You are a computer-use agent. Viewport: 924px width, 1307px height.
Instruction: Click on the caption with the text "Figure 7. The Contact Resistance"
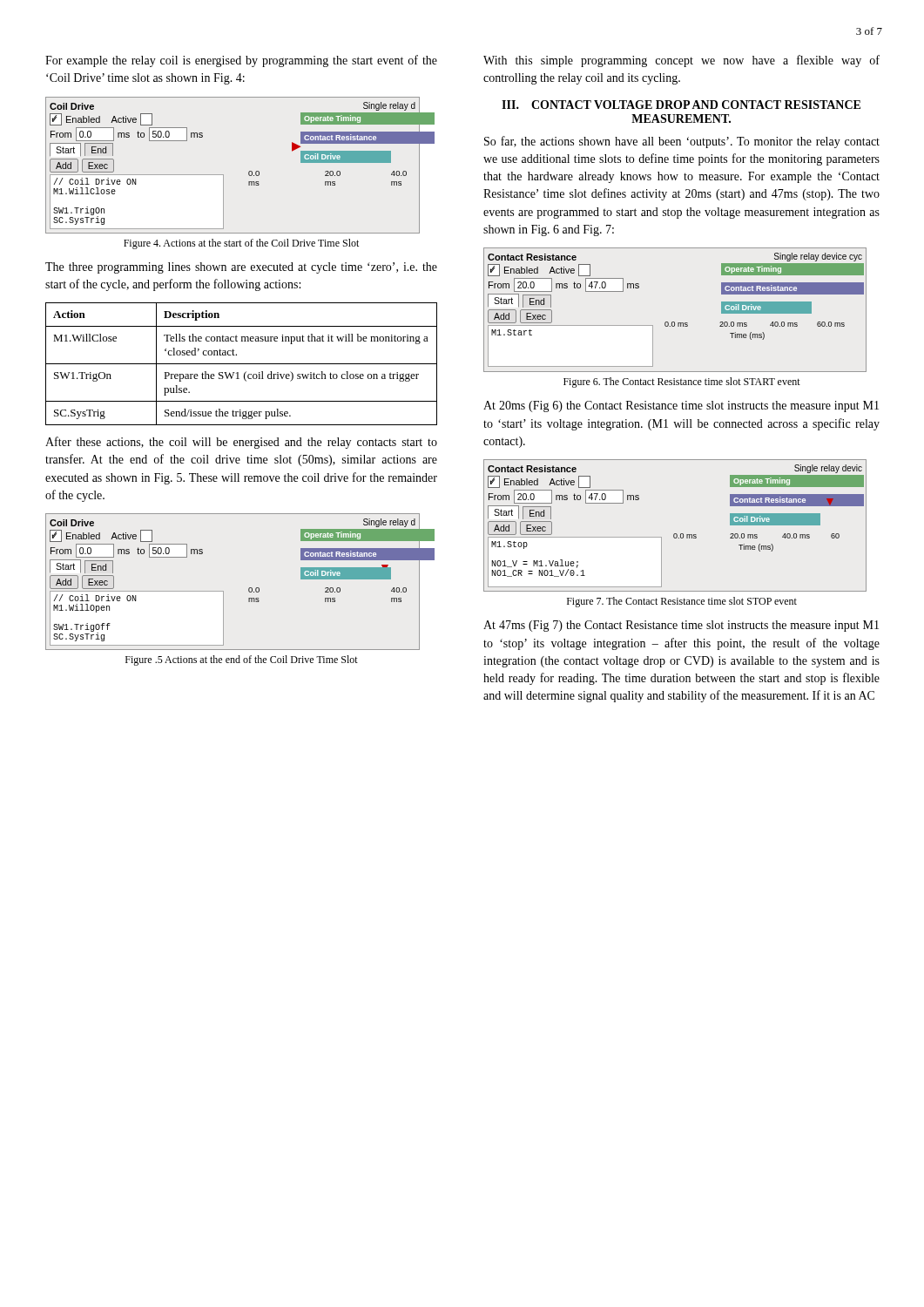pos(681,601)
